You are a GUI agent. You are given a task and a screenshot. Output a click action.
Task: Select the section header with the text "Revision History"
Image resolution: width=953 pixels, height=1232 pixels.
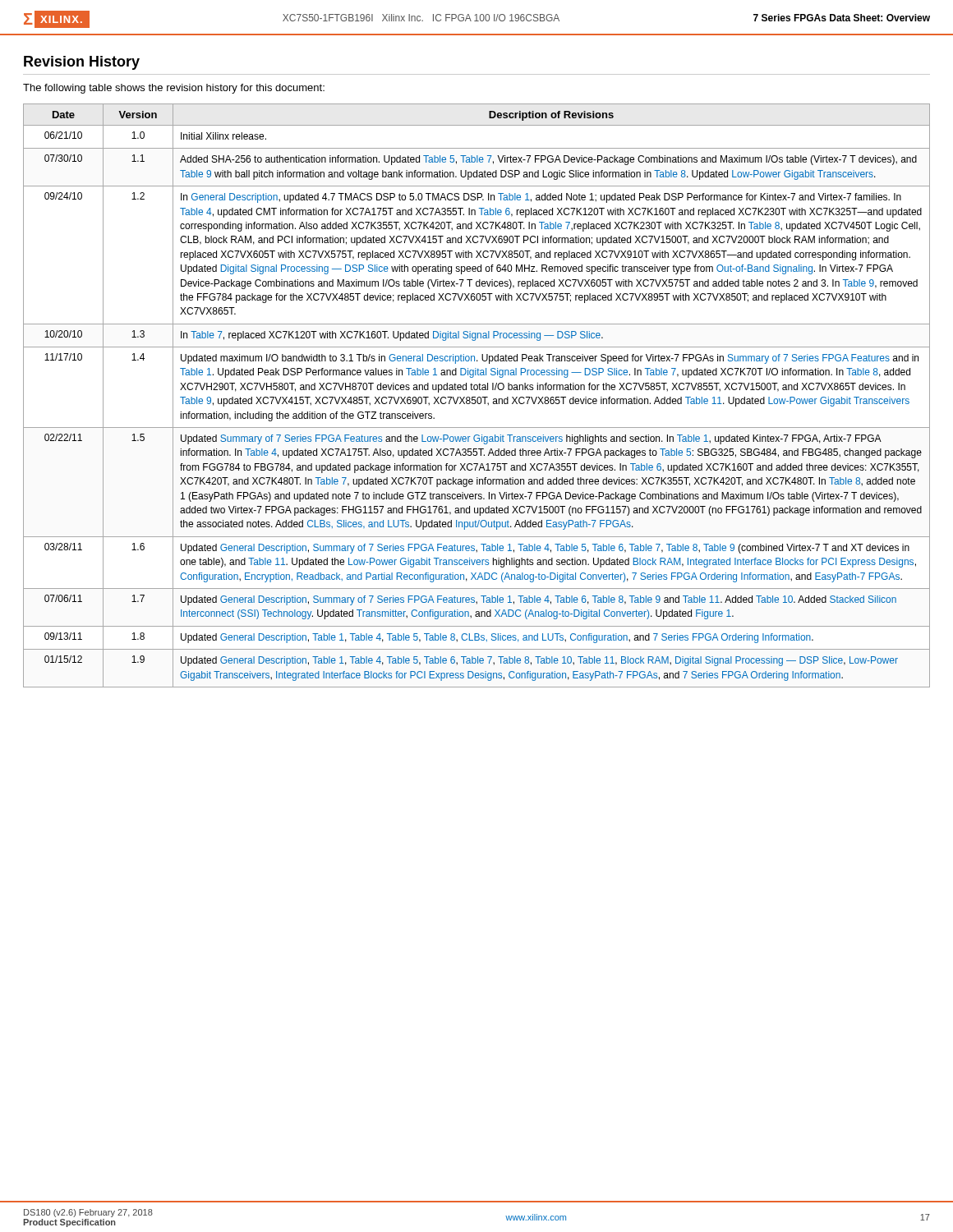click(81, 62)
